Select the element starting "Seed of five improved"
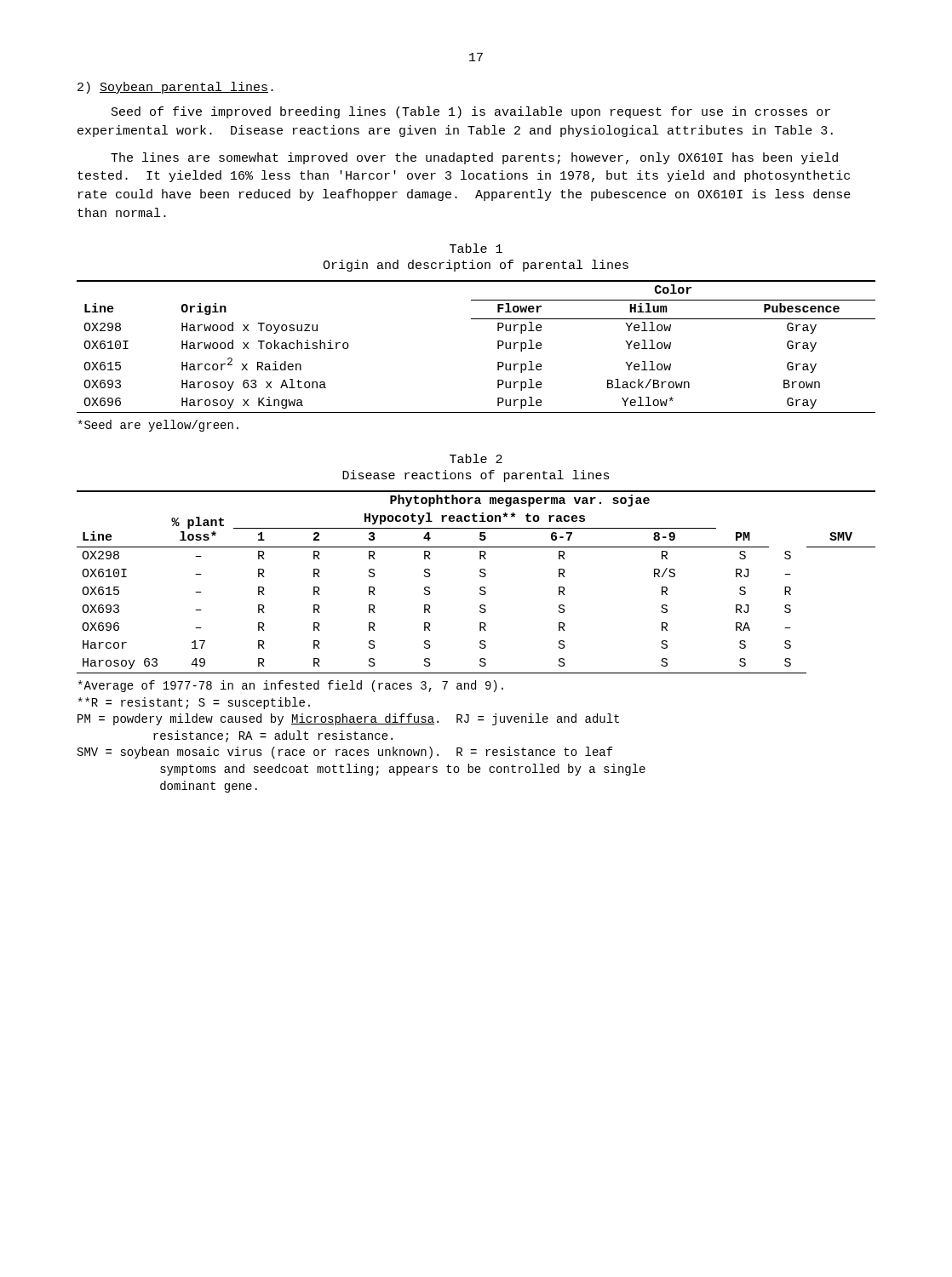The height and width of the screenshot is (1277, 952). (456, 122)
